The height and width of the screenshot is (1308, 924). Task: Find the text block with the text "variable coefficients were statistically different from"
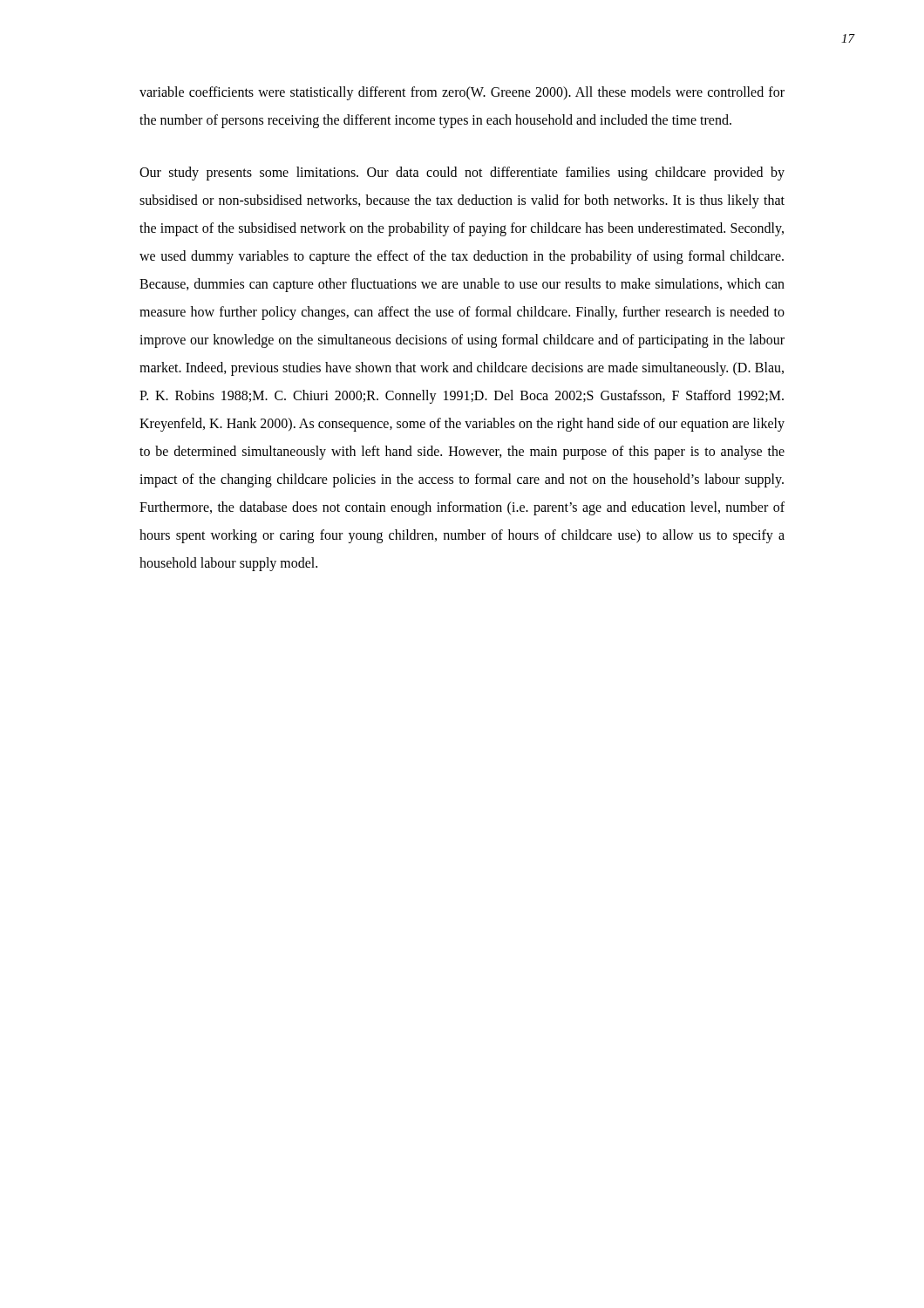[x=462, y=106]
